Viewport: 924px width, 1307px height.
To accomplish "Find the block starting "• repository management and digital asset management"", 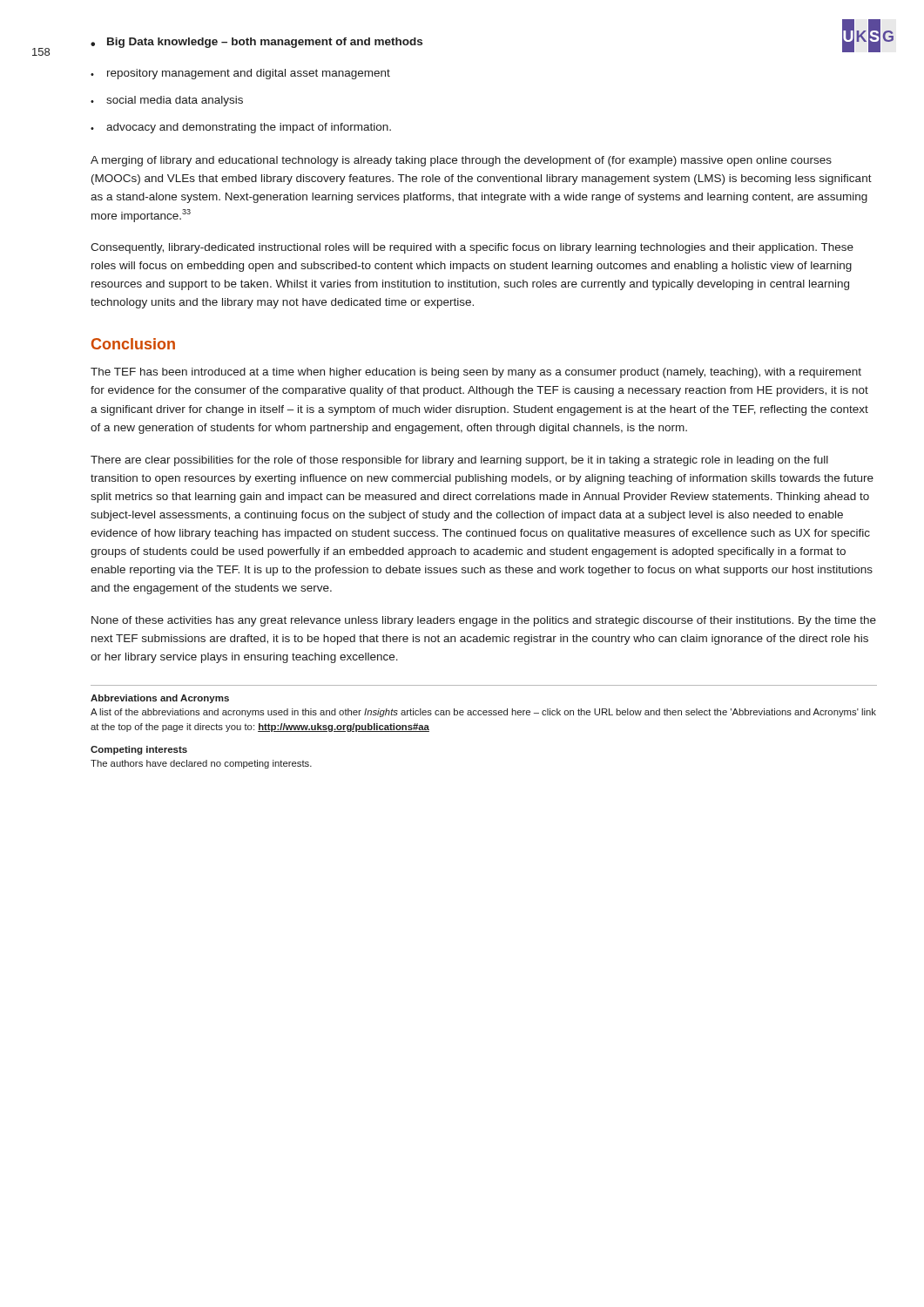I will [x=240, y=74].
